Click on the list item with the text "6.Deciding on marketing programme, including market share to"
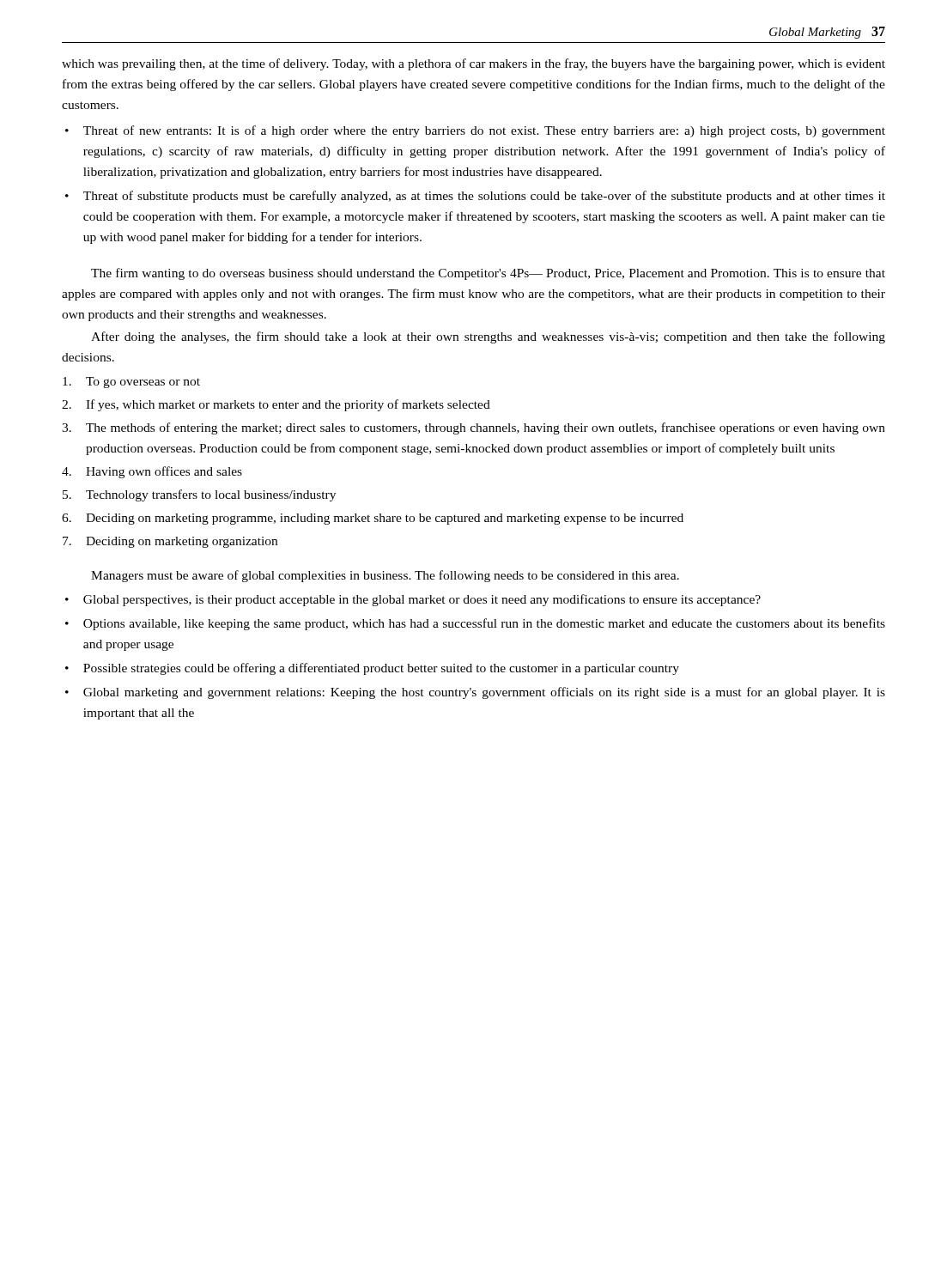 [373, 518]
